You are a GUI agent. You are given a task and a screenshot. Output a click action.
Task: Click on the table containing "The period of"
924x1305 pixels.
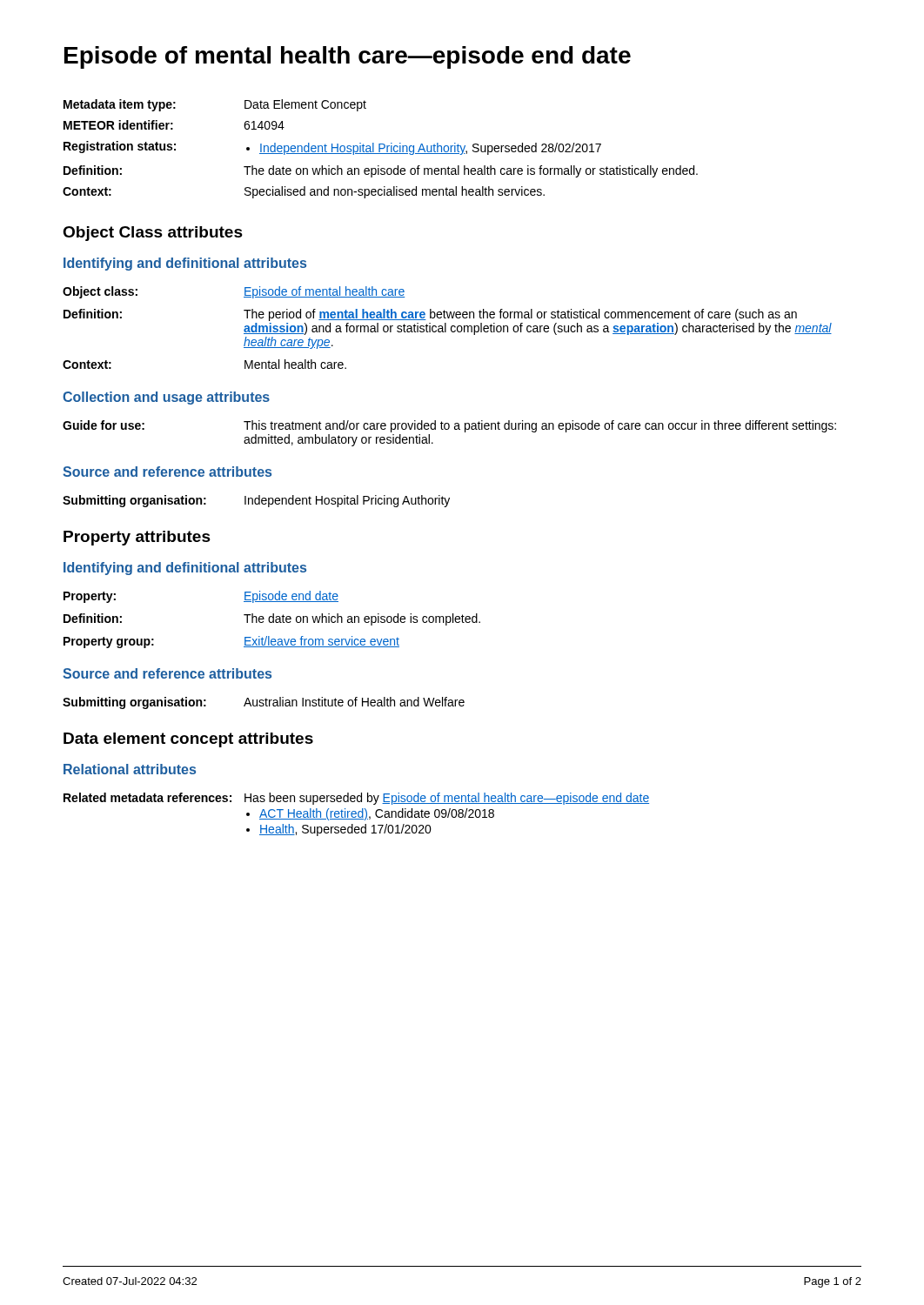click(462, 328)
